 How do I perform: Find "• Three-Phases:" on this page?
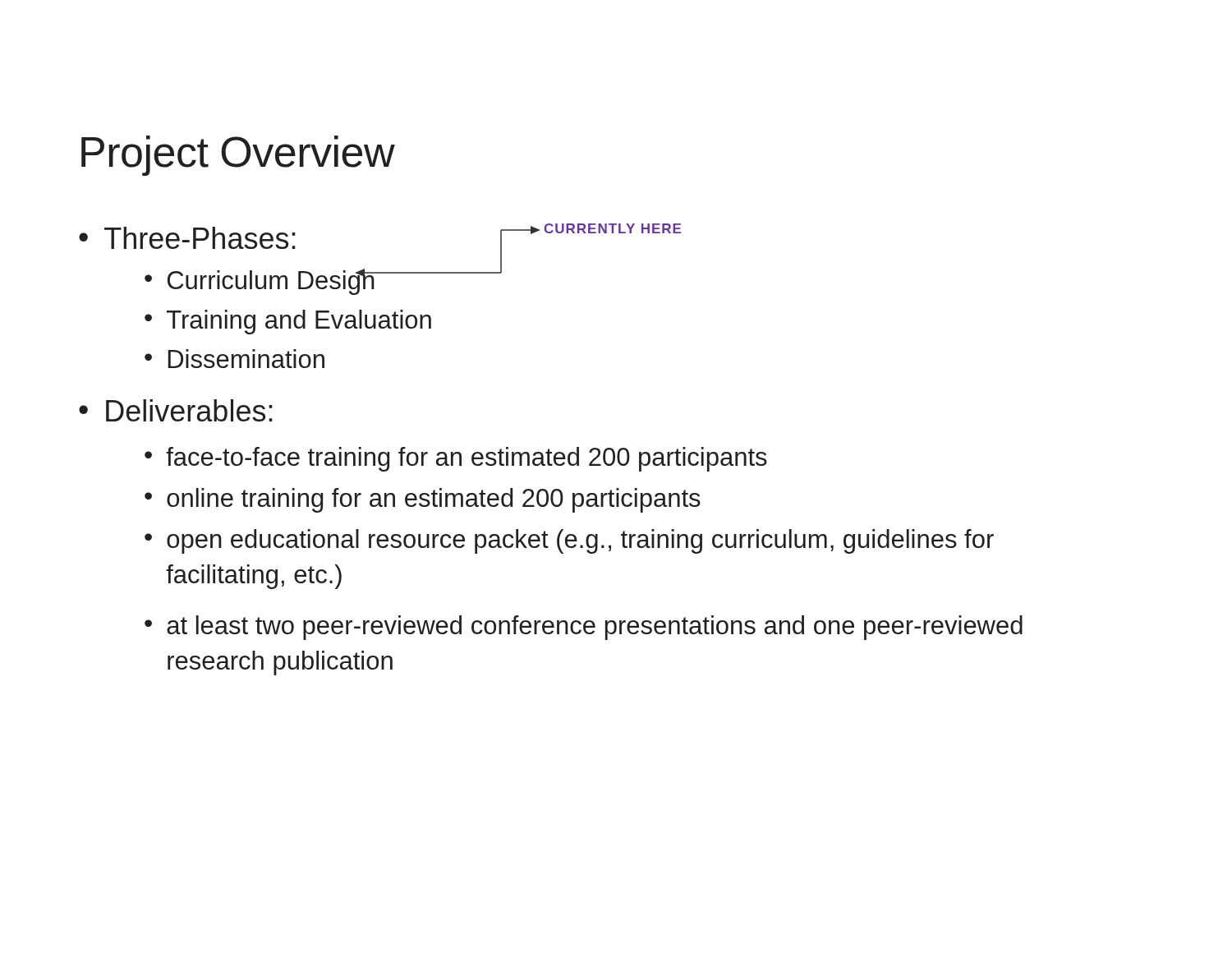(x=188, y=239)
